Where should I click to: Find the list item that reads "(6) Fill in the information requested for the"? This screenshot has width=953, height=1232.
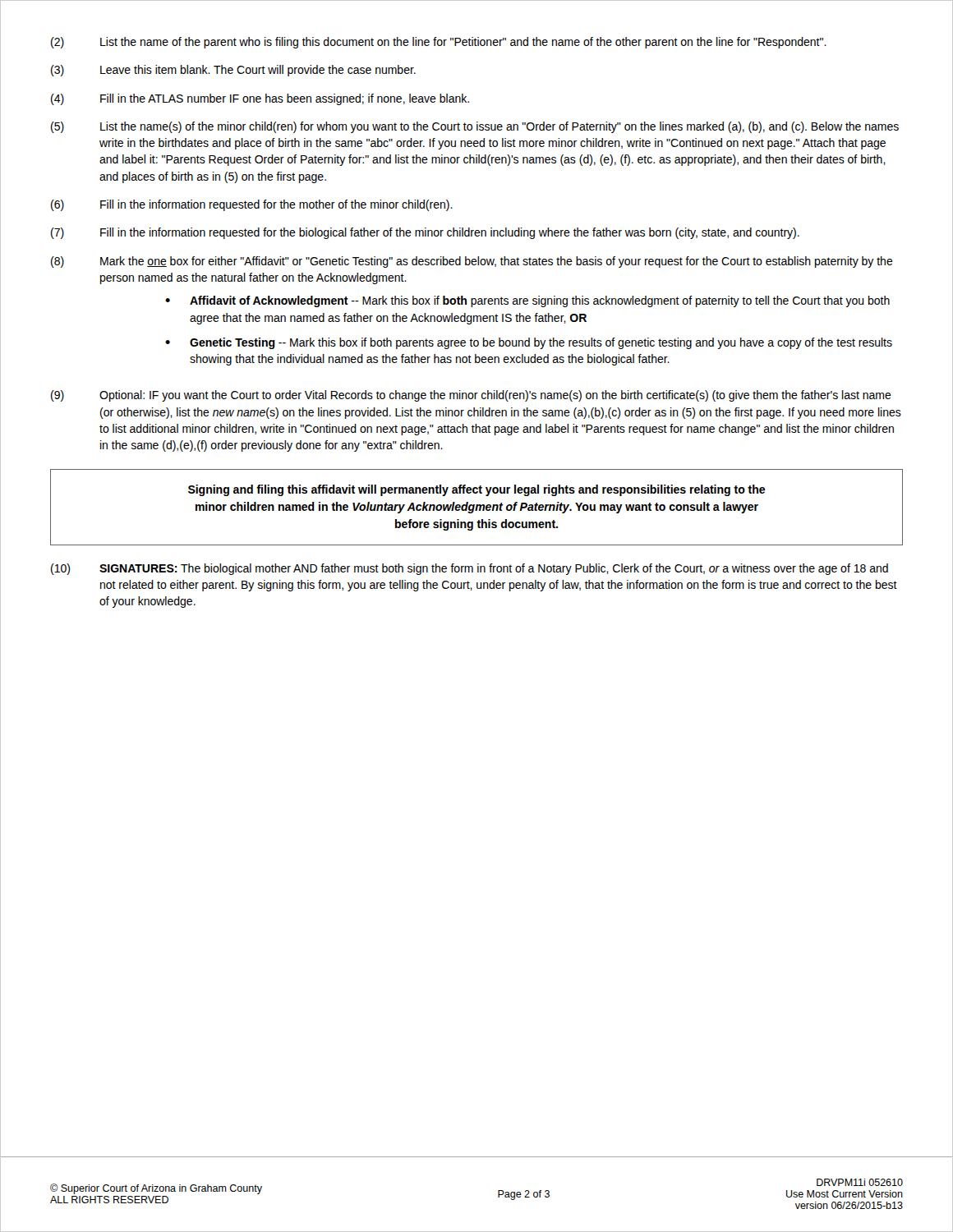[252, 205]
